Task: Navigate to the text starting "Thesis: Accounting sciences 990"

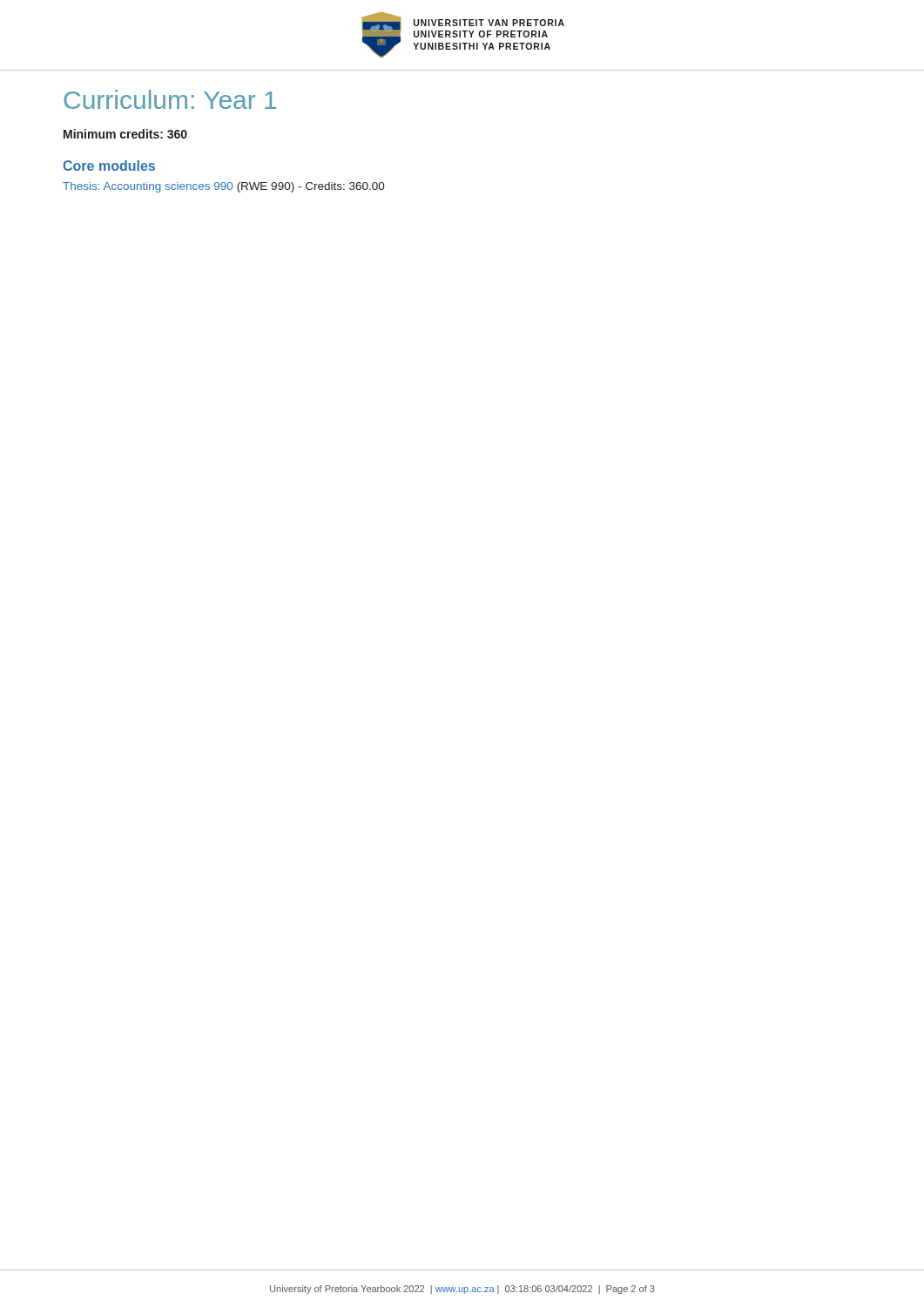Action: [x=224, y=187]
